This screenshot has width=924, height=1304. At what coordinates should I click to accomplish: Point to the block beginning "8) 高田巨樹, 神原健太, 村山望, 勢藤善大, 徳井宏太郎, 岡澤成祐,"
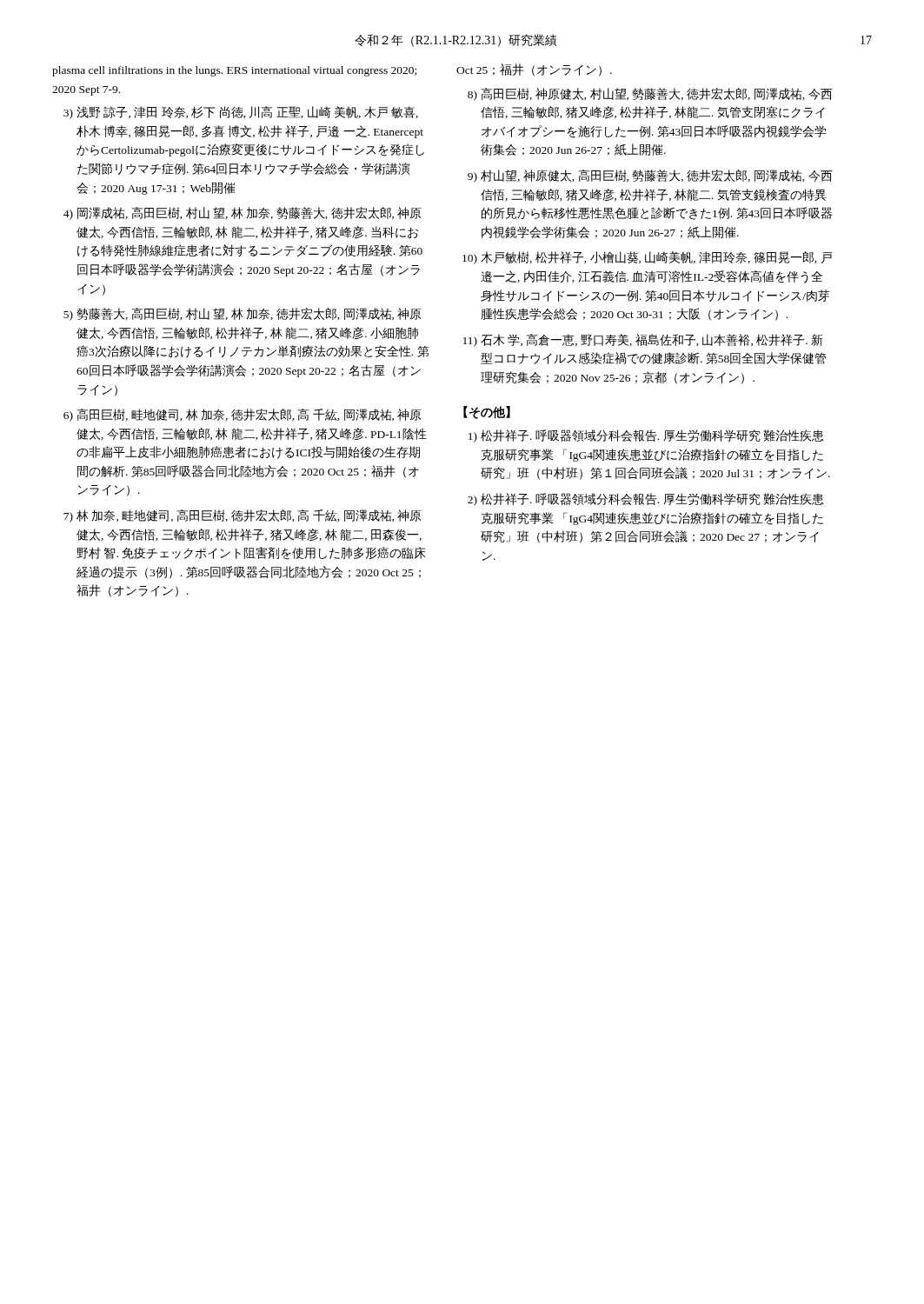tap(645, 122)
